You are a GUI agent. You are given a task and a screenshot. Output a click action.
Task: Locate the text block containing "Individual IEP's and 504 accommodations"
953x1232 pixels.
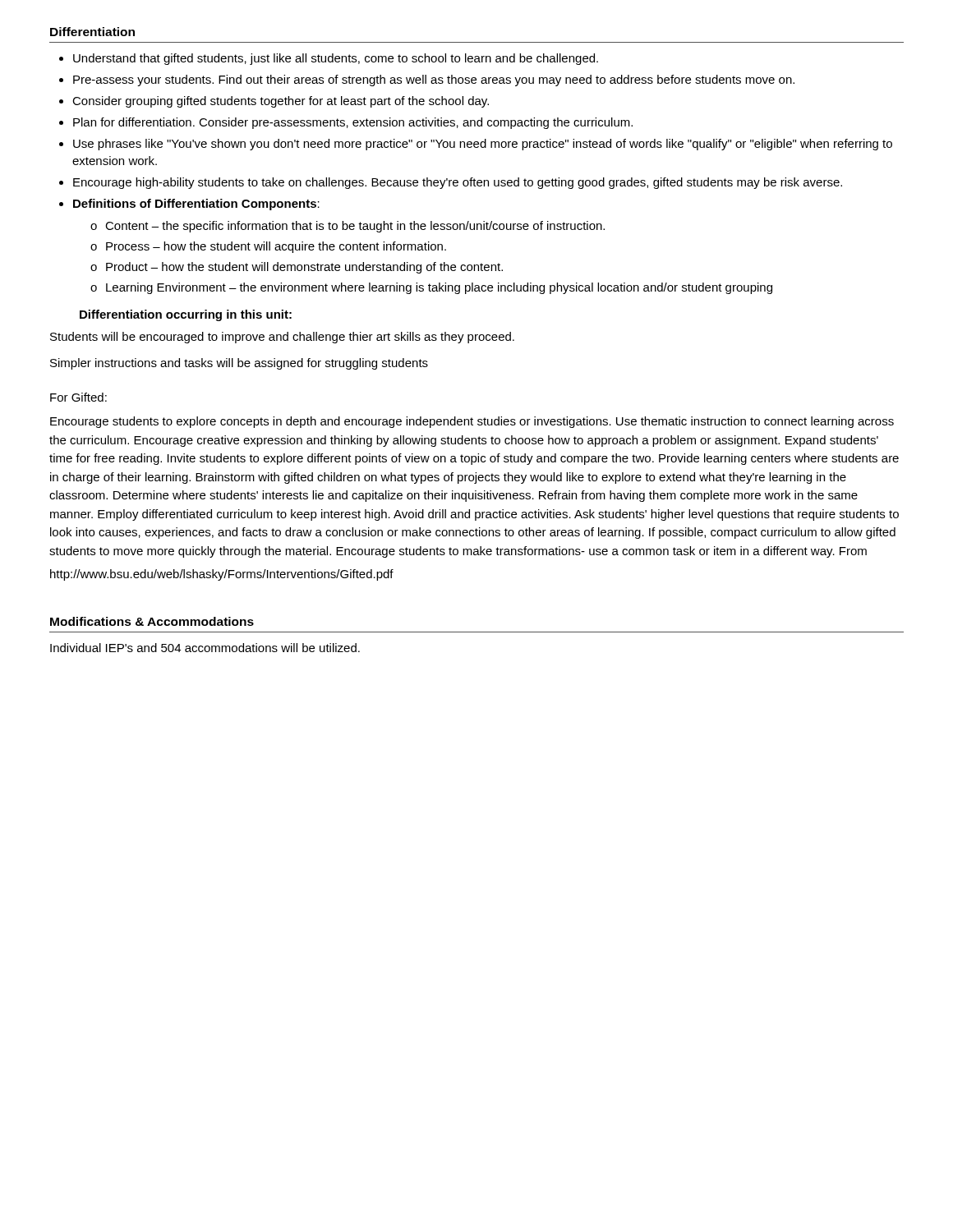pos(205,648)
